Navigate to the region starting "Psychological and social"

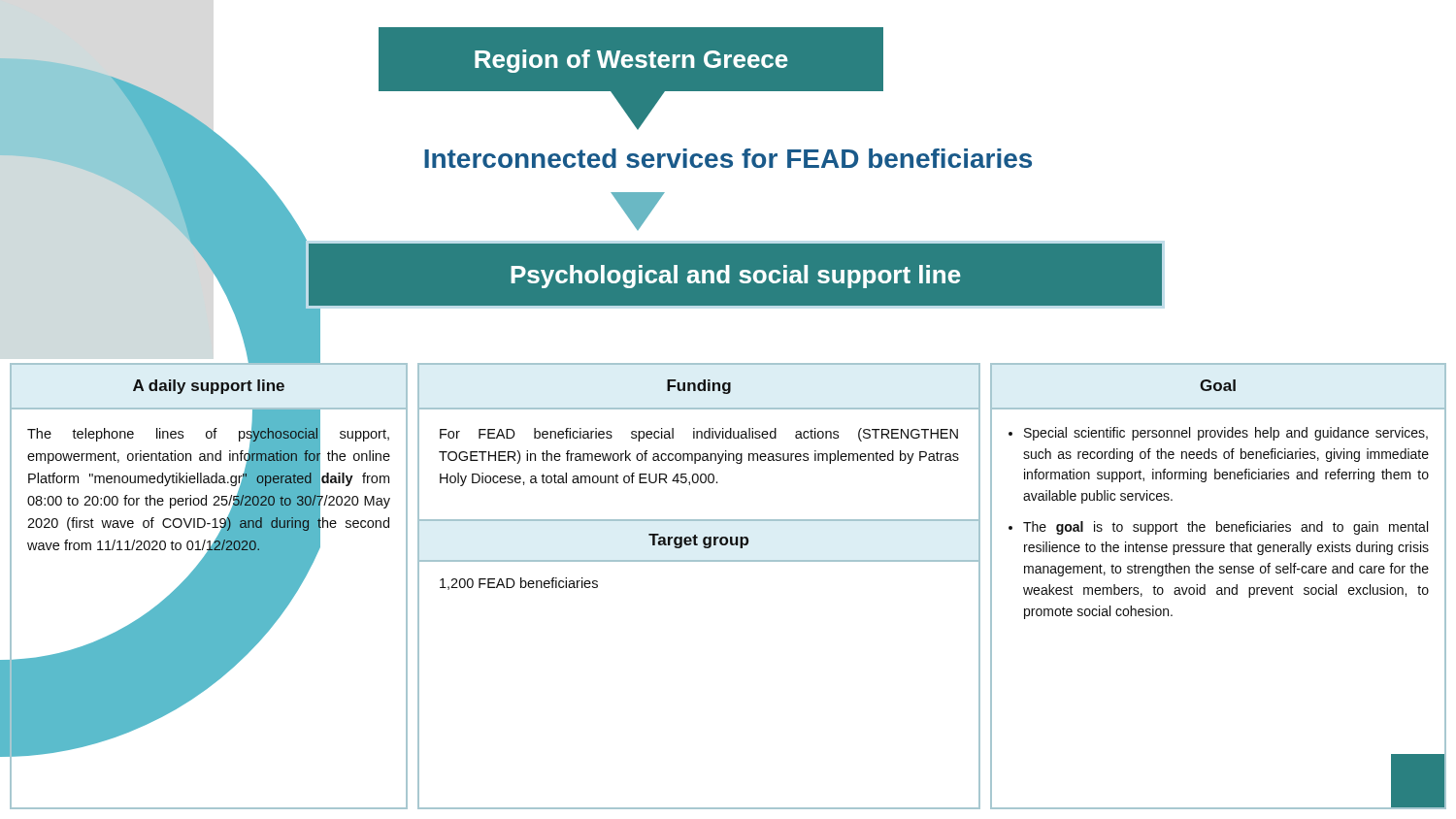pos(735,275)
